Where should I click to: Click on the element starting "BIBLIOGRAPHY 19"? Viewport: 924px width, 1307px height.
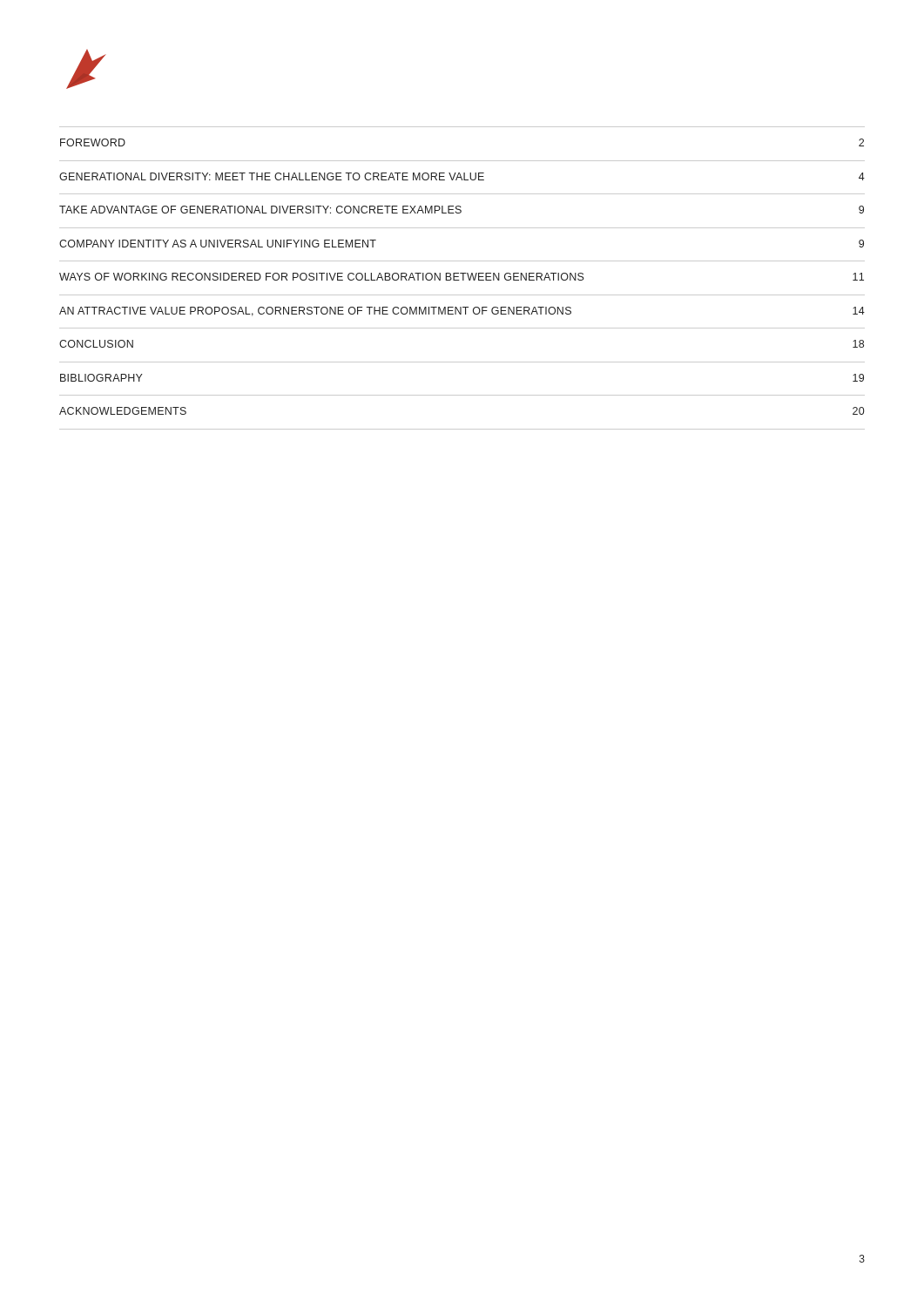(101, 378)
